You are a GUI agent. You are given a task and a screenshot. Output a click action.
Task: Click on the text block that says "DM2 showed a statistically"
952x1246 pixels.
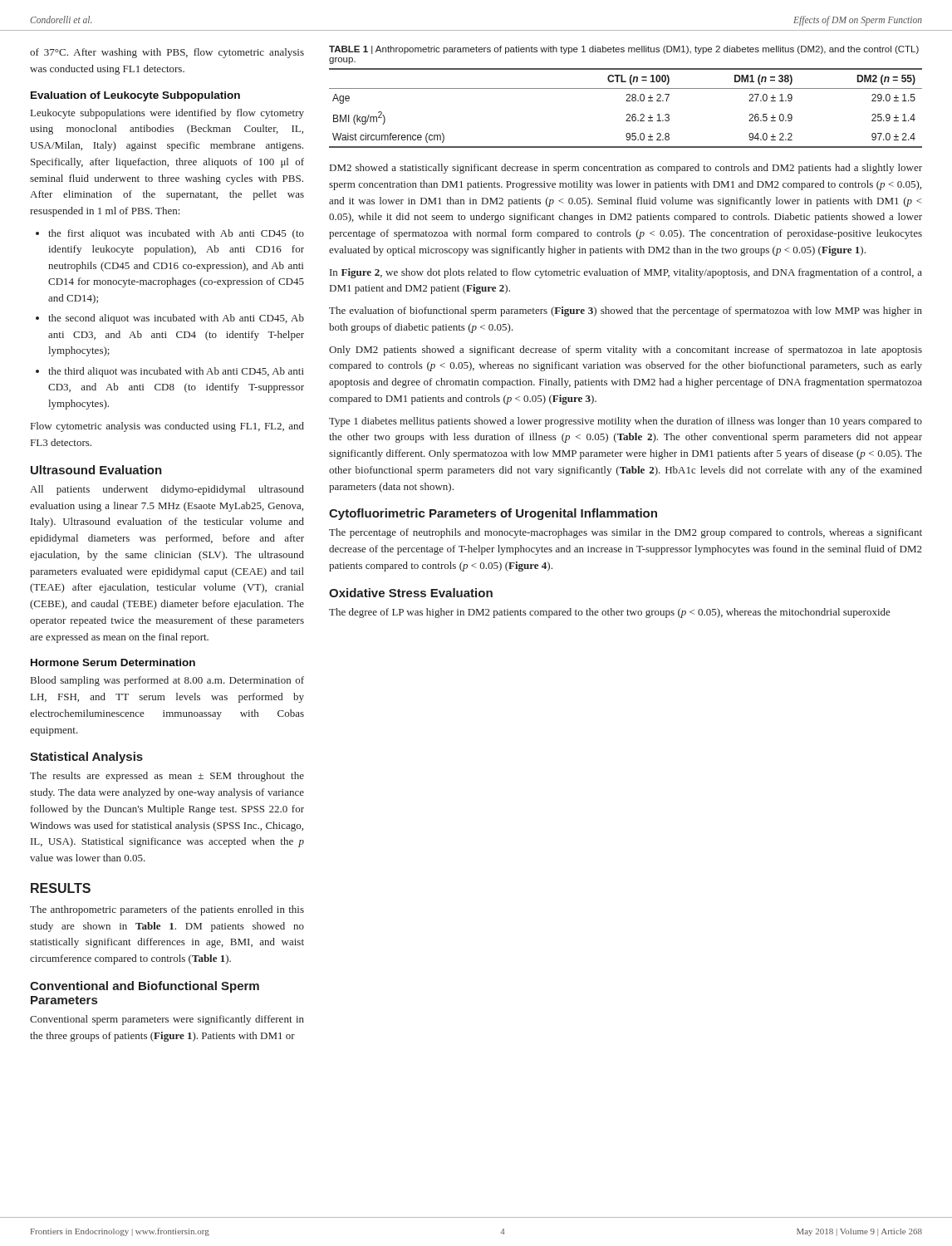pyautogui.click(x=626, y=209)
